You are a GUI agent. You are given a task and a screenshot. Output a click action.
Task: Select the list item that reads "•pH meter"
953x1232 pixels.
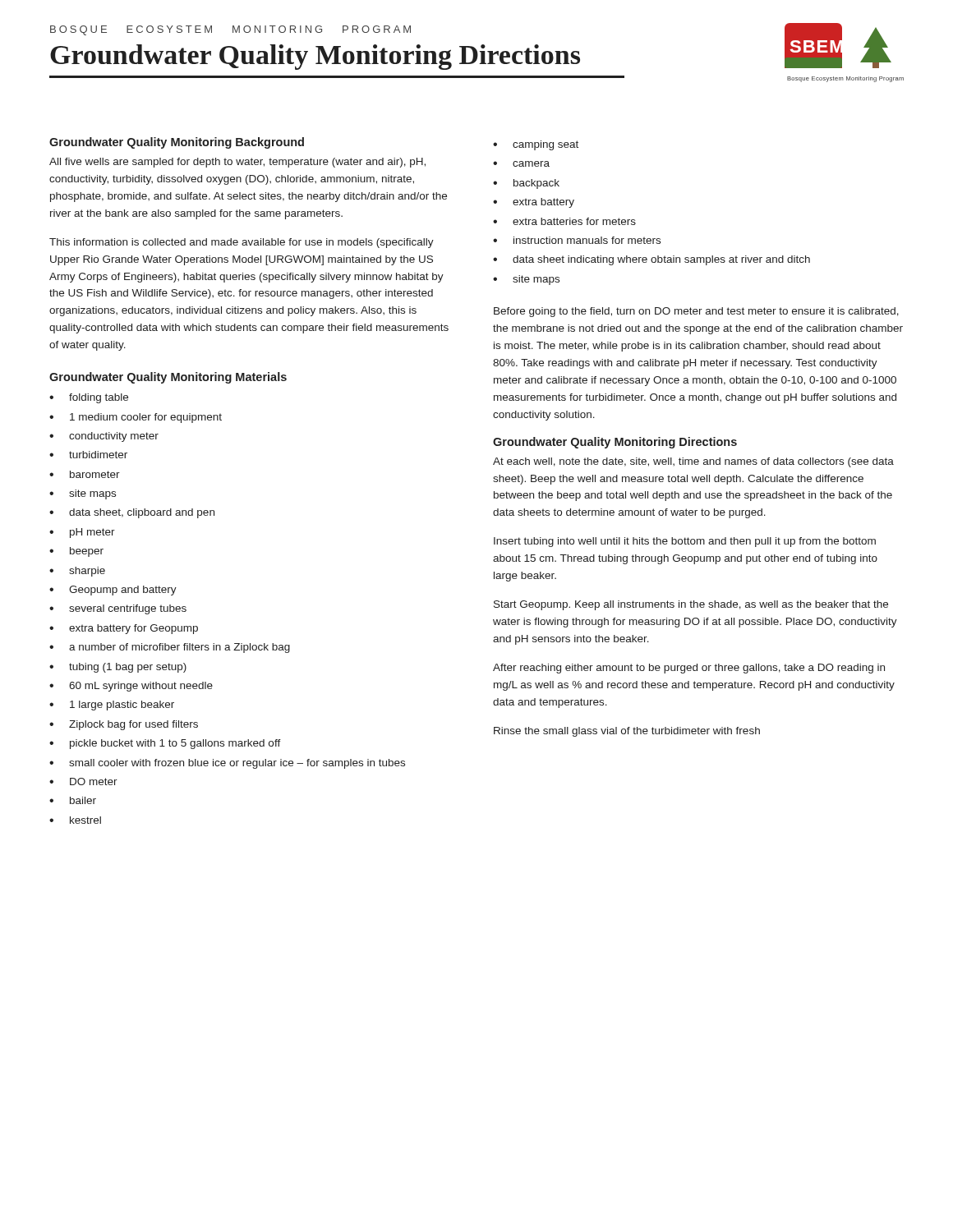(x=82, y=532)
